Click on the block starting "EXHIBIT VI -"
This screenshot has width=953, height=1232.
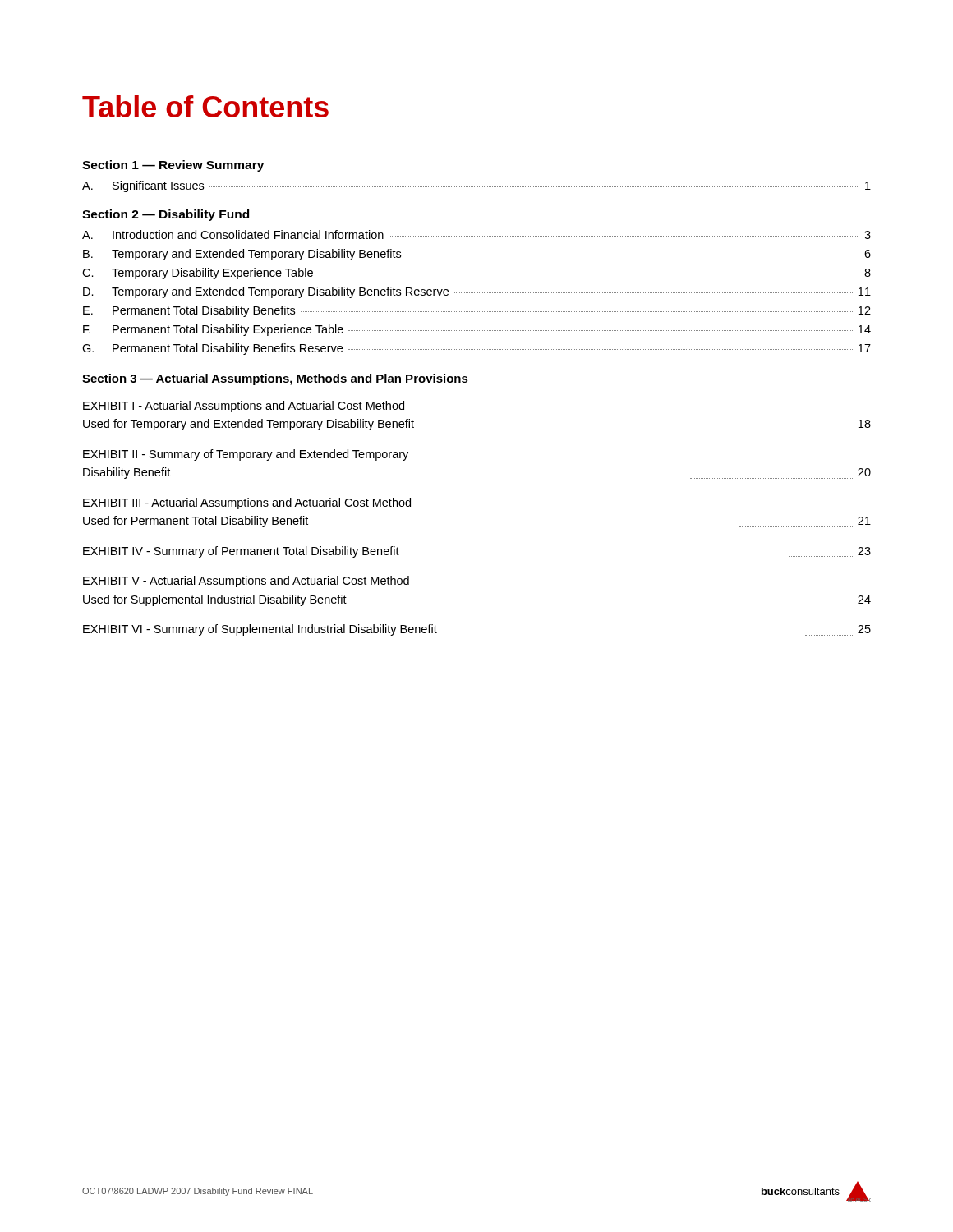(262, 630)
